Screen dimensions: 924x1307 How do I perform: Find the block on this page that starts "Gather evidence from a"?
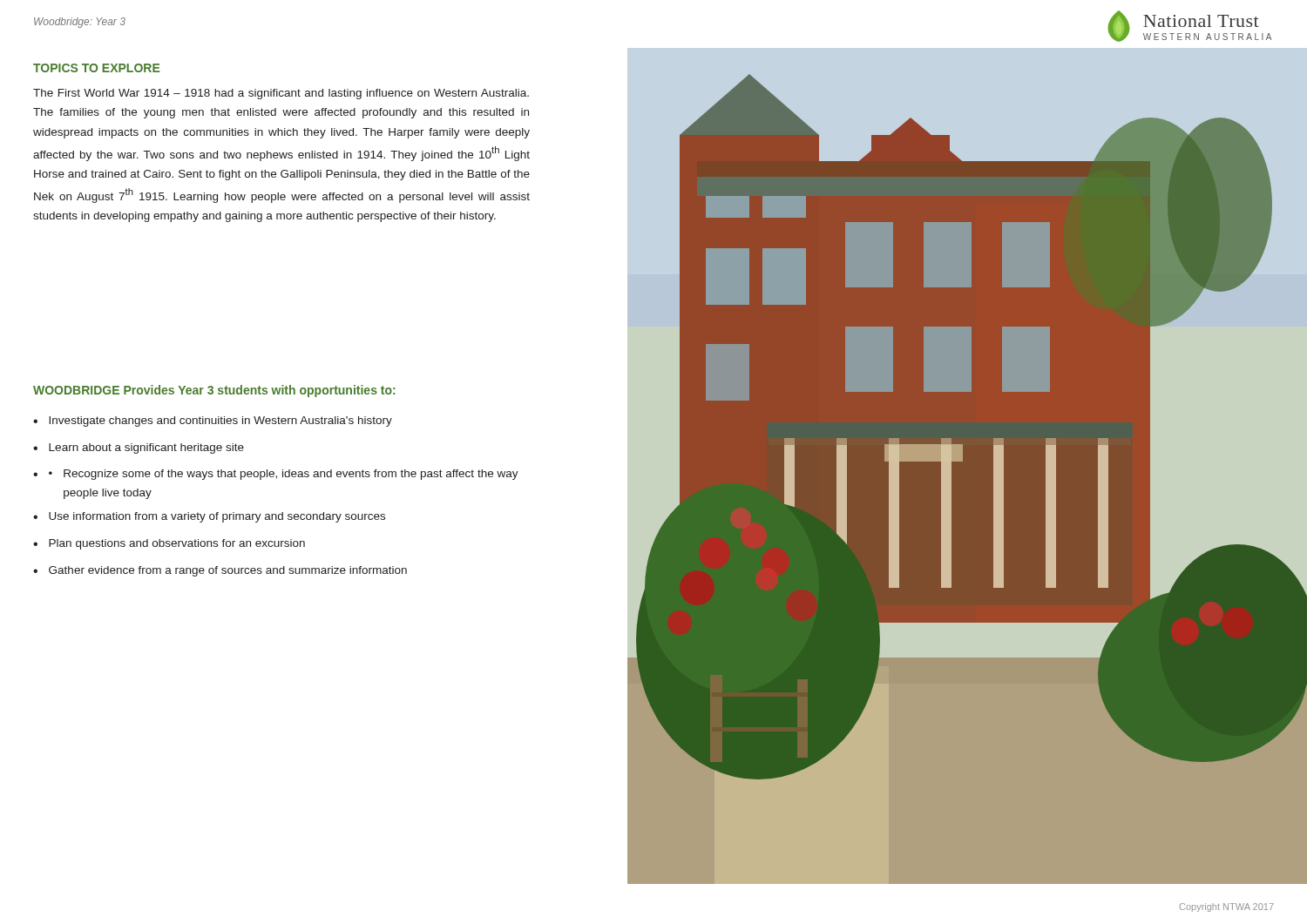point(228,570)
